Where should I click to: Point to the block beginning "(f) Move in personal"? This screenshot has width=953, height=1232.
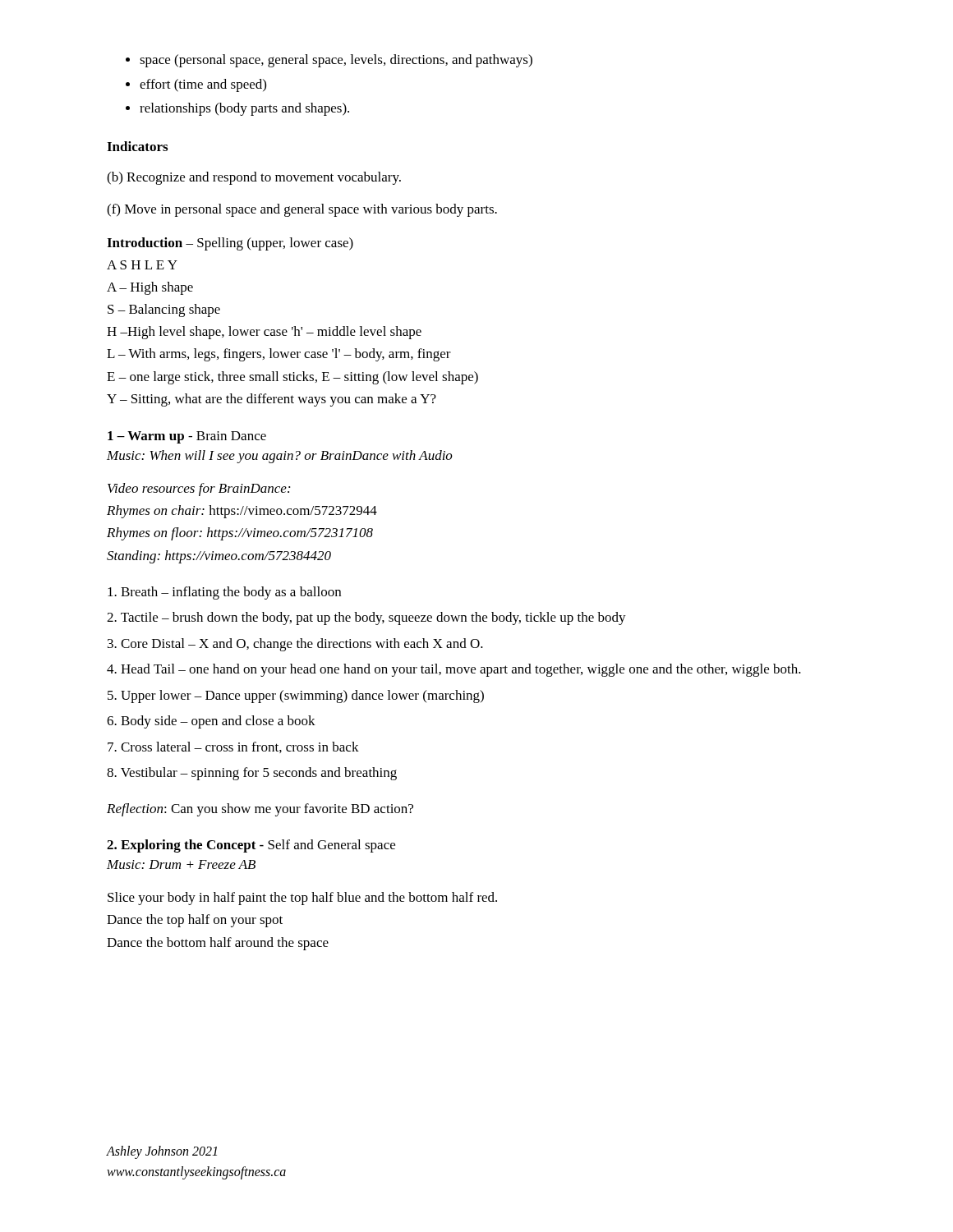point(302,209)
